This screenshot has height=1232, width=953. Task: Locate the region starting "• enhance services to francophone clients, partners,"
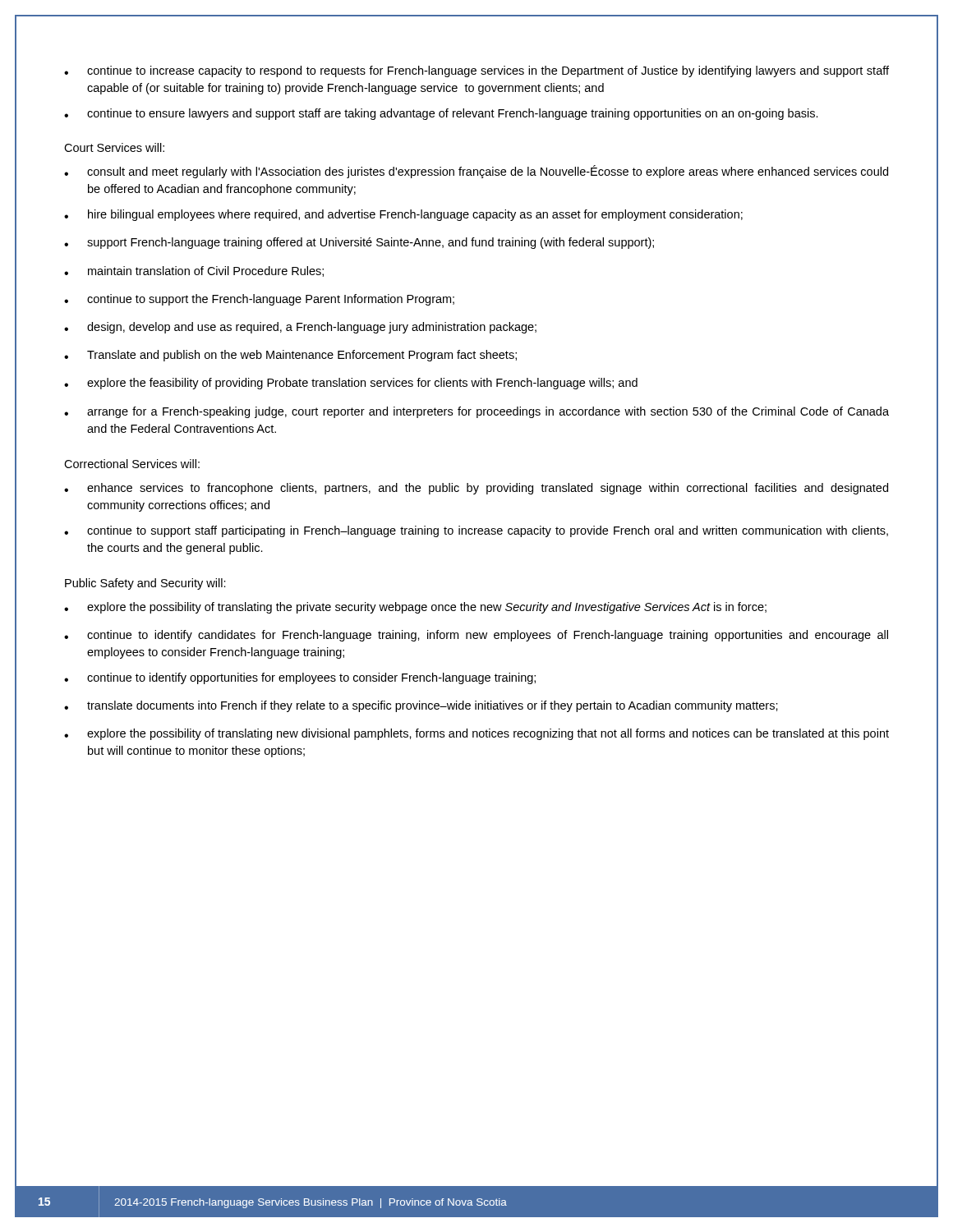[476, 497]
